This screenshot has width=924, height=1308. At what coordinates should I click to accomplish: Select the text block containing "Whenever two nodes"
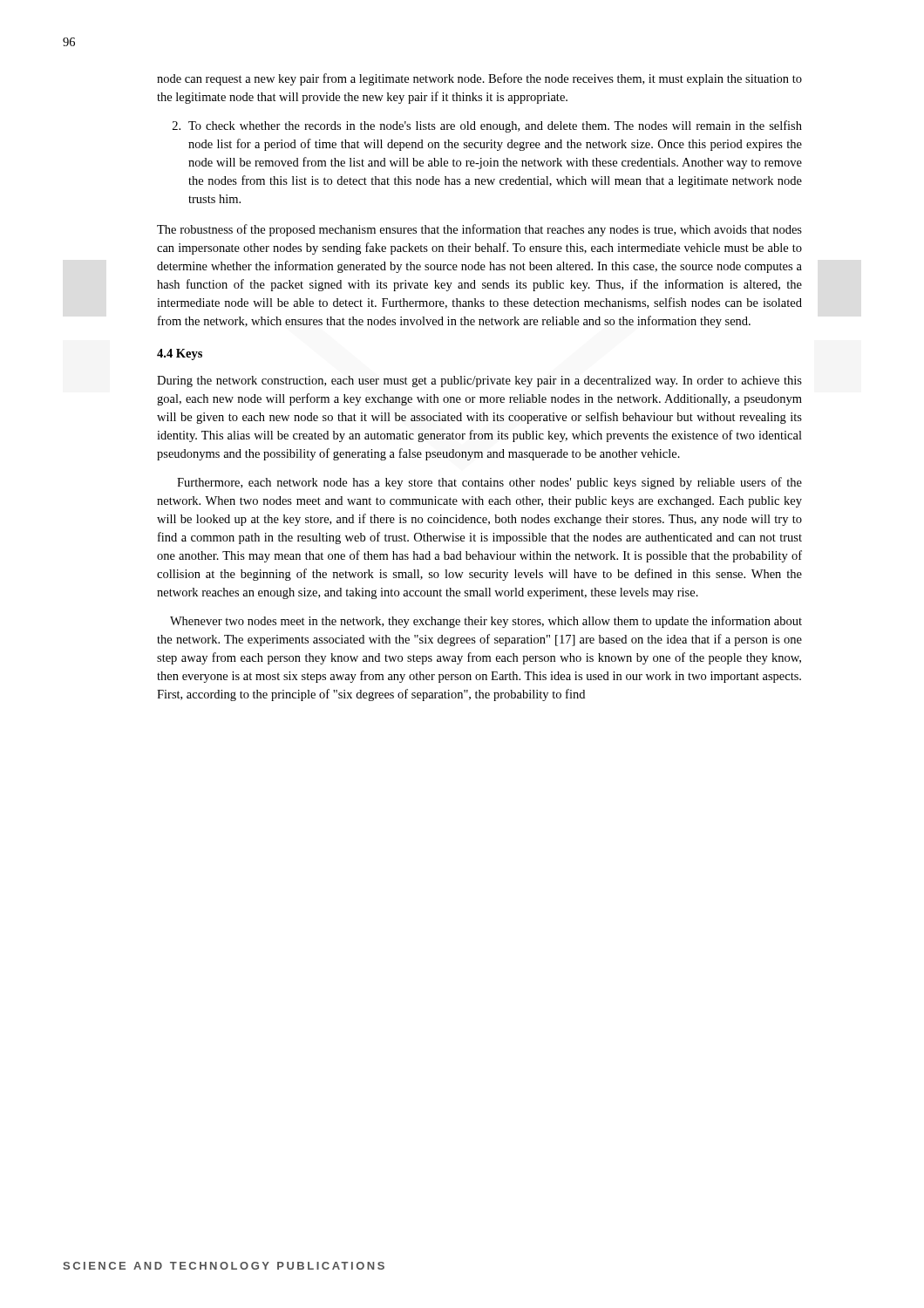479,658
